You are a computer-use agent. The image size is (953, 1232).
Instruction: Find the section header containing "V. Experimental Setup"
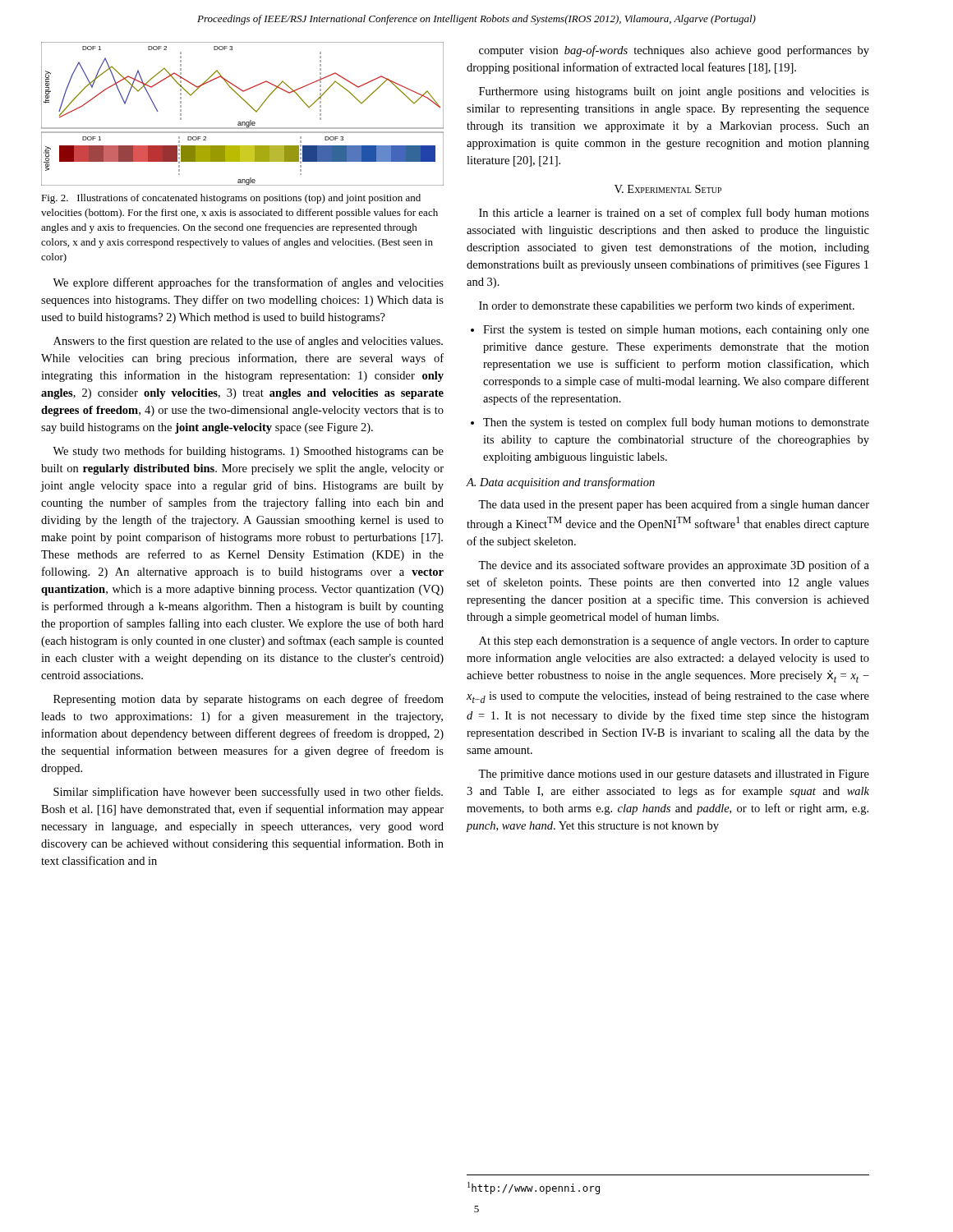click(x=668, y=189)
